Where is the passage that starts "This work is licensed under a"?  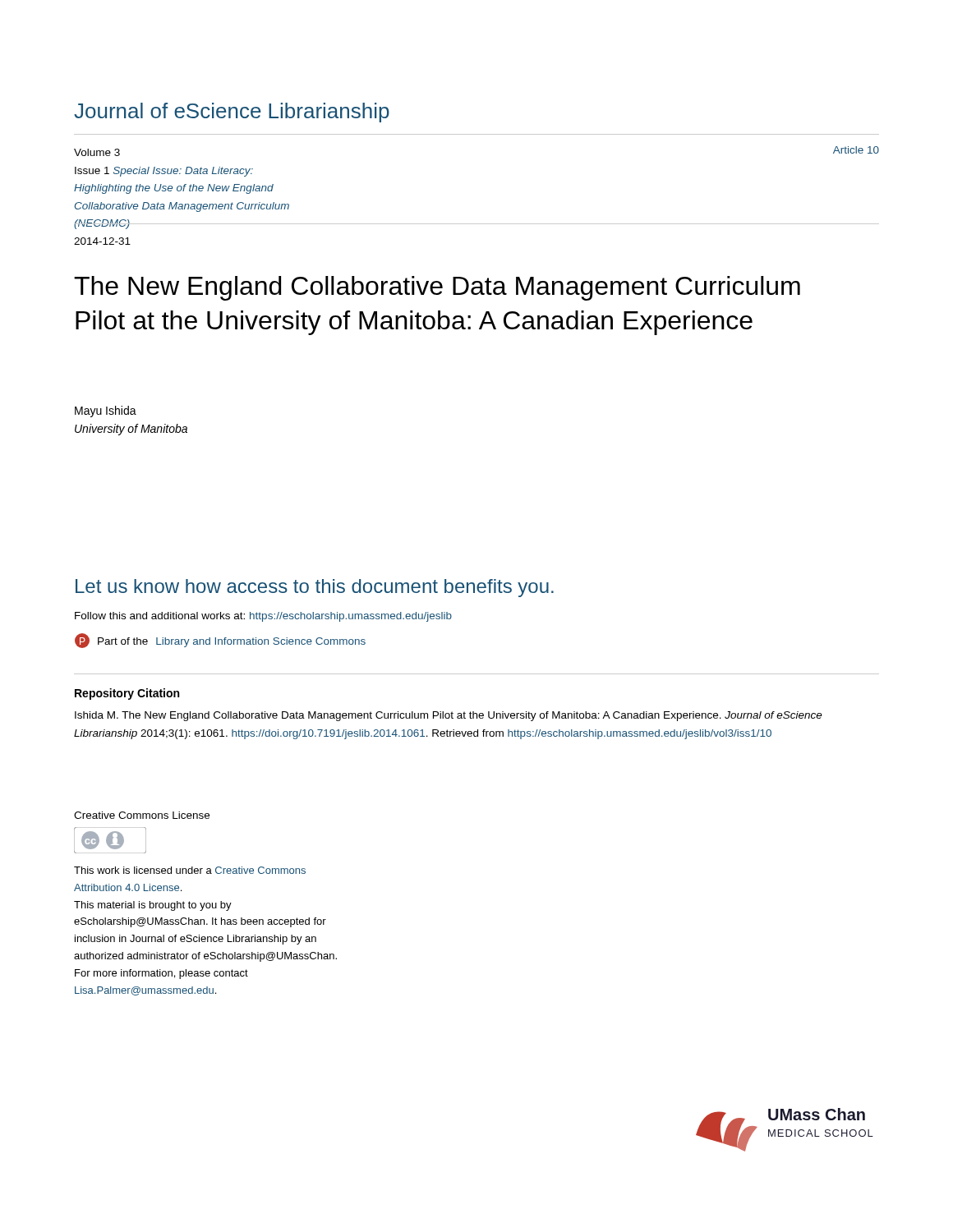click(206, 930)
